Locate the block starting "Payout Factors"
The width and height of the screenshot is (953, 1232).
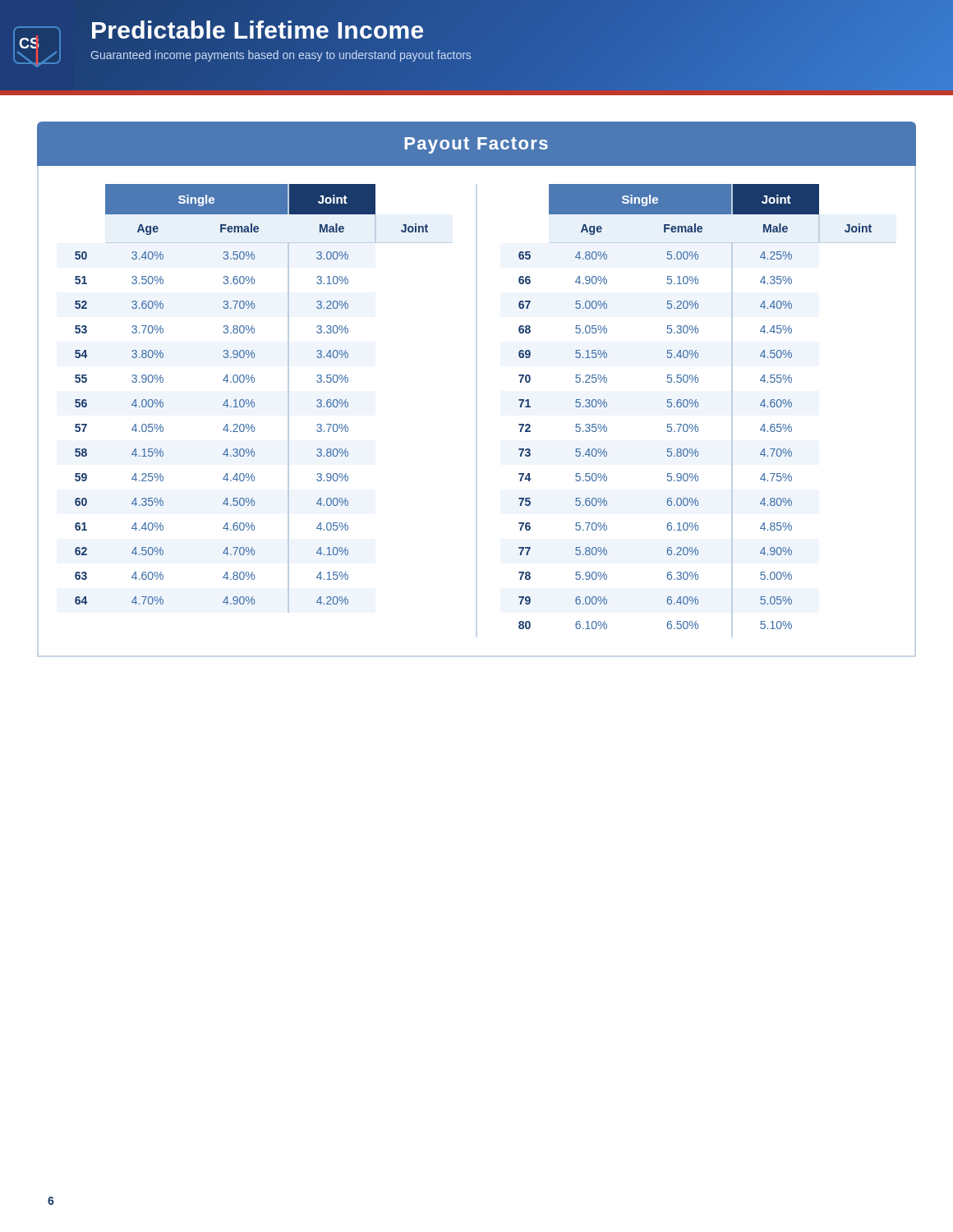tap(476, 143)
